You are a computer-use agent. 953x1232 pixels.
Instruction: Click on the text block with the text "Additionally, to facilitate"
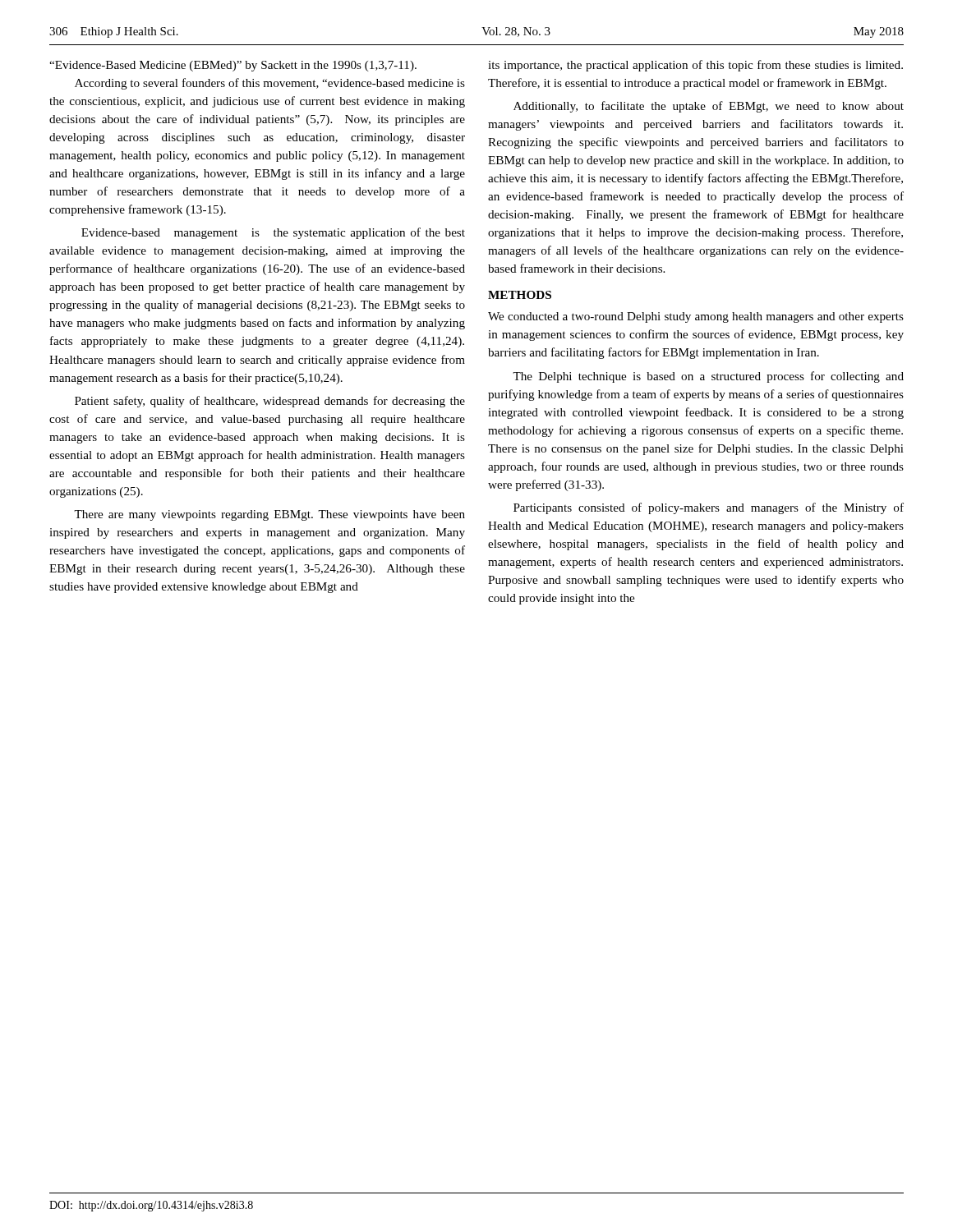(x=696, y=187)
